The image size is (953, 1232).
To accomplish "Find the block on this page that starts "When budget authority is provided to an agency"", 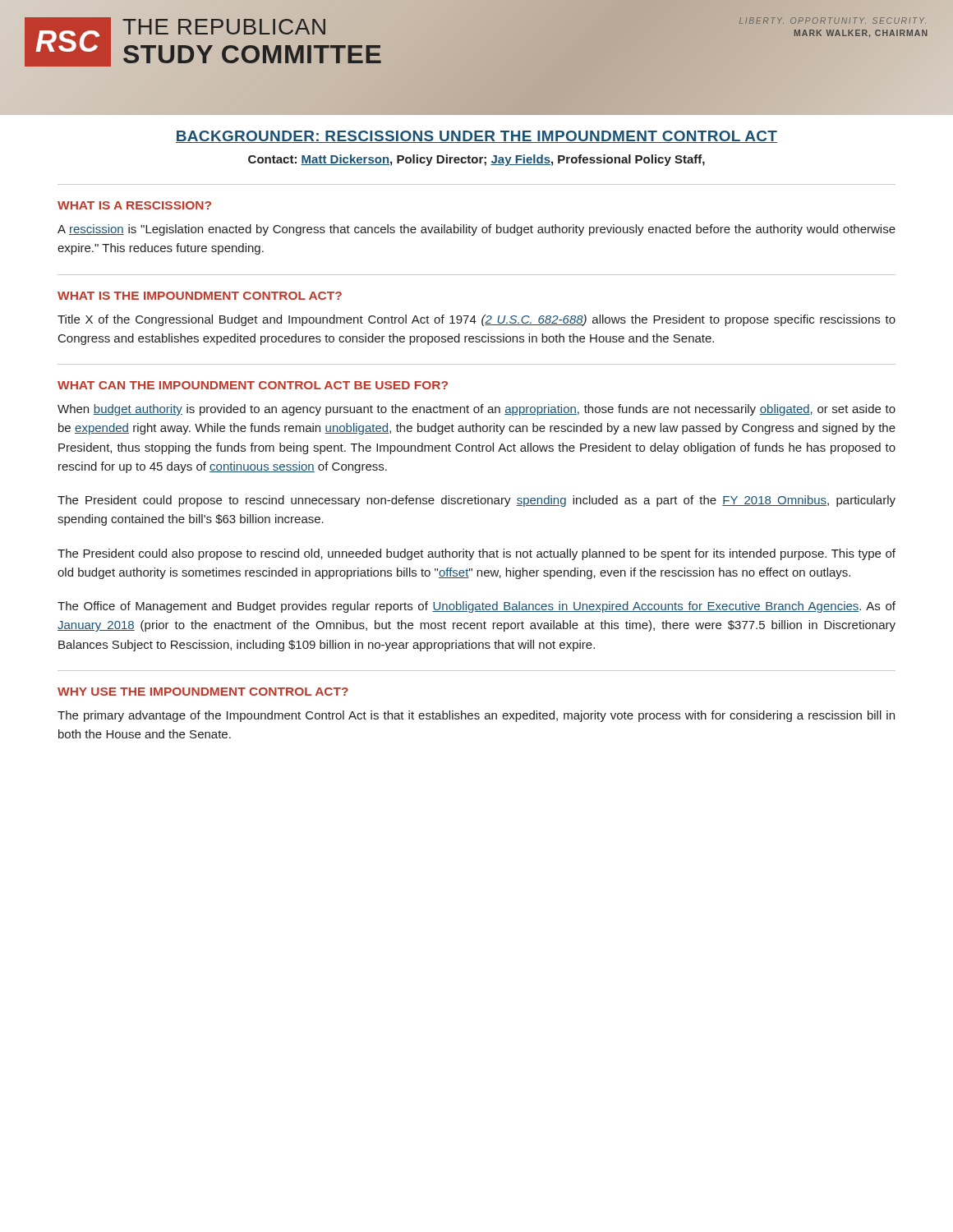I will pyautogui.click(x=476, y=437).
